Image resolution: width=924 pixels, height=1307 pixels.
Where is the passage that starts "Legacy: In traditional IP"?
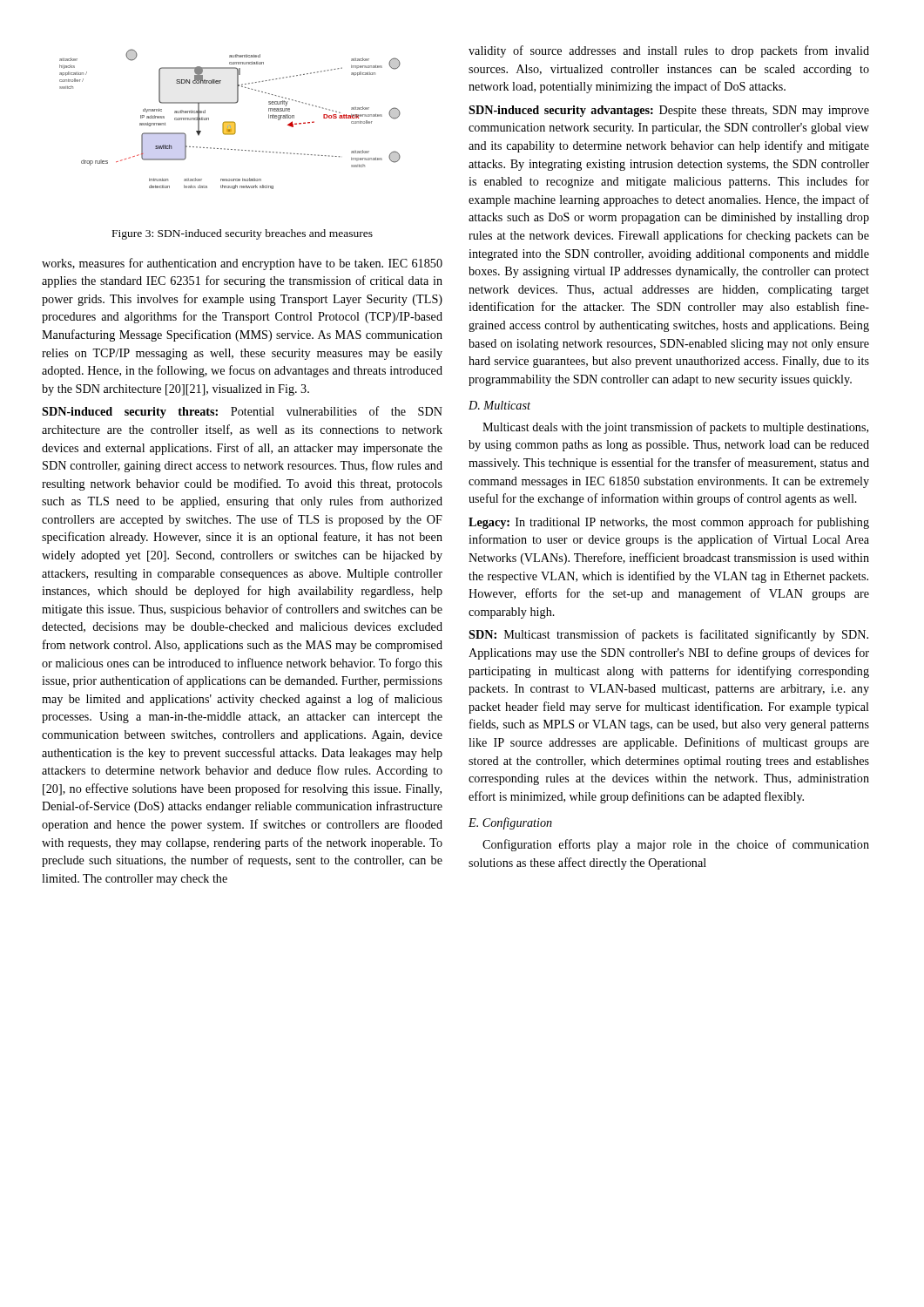(669, 567)
